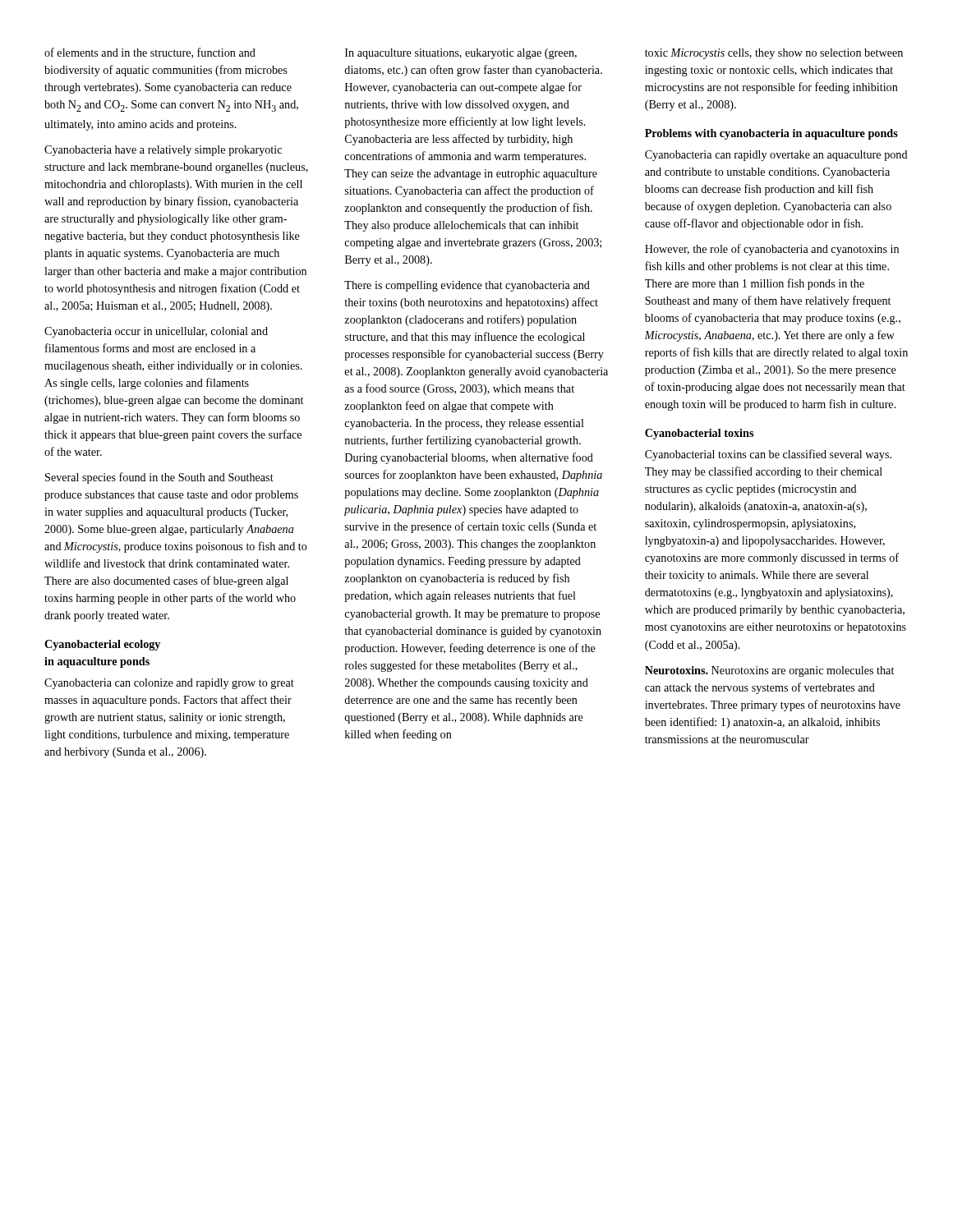Locate the text "Cyanobacterial ecologyin aquaculture ponds"
Screen dimensions: 1232x953
pos(102,652)
